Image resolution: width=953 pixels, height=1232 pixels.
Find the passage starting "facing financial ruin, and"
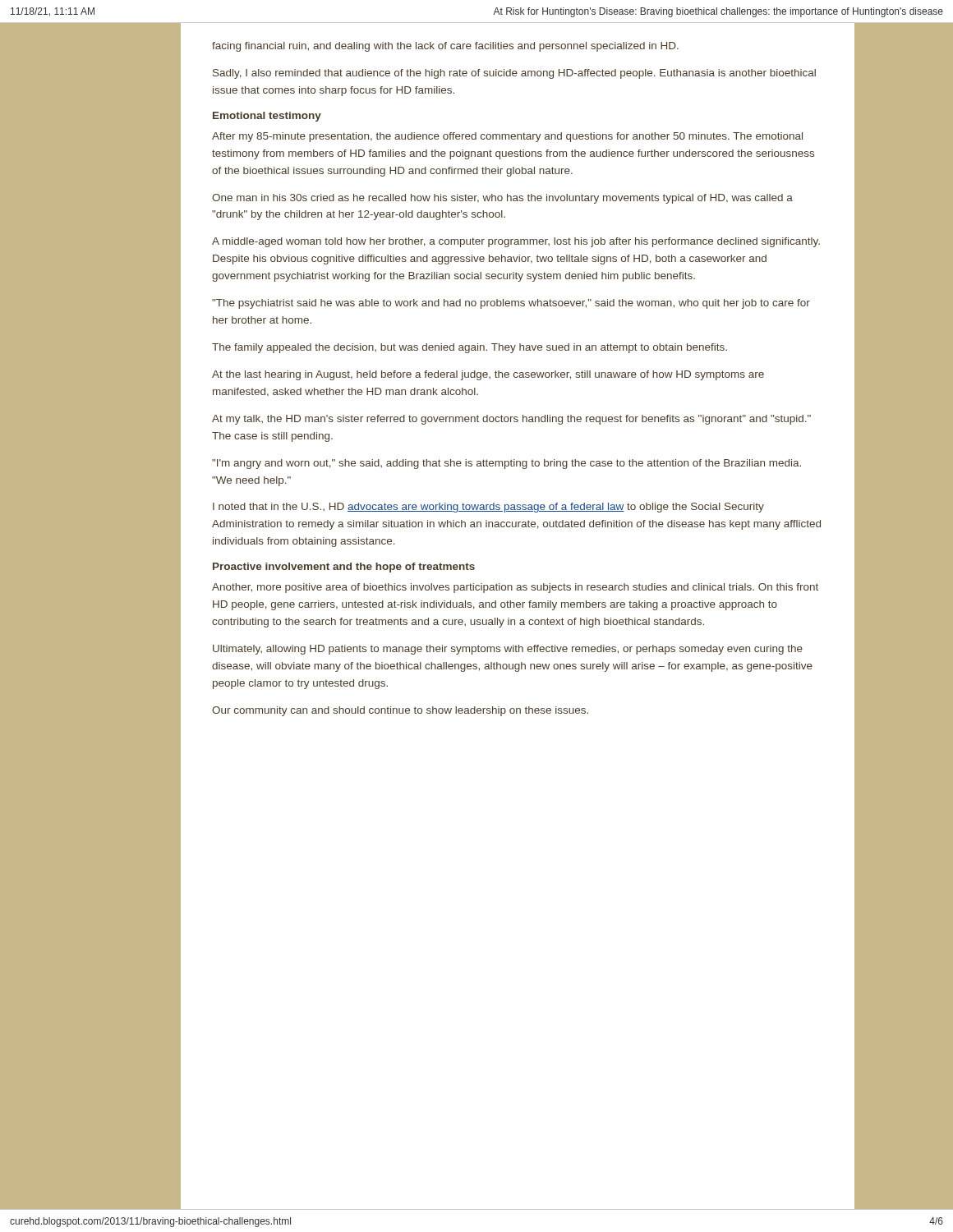pyautogui.click(x=446, y=46)
